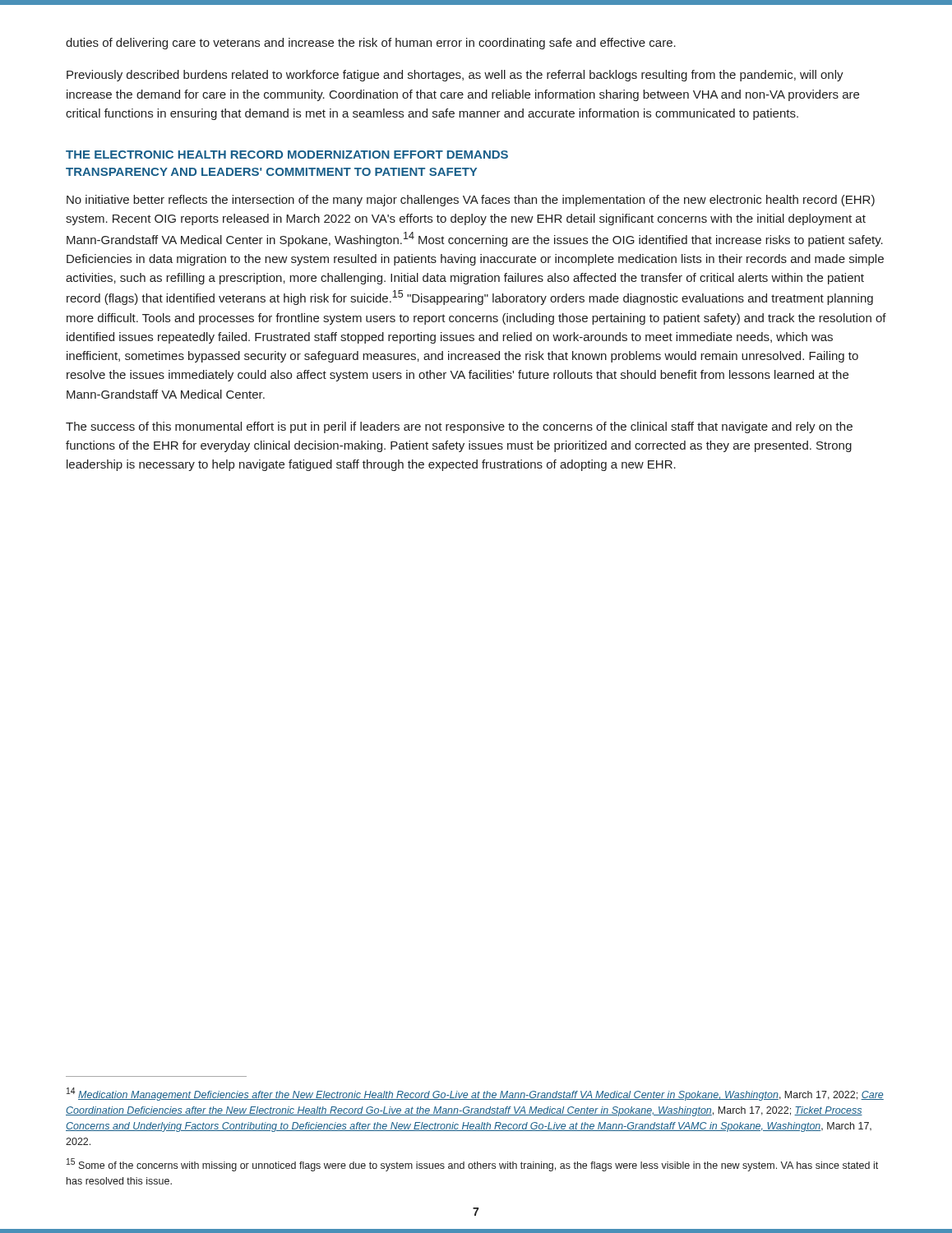The width and height of the screenshot is (952, 1233).
Task: Find the text block with the text "The success of this monumental effort"
Action: click(459, 445)
